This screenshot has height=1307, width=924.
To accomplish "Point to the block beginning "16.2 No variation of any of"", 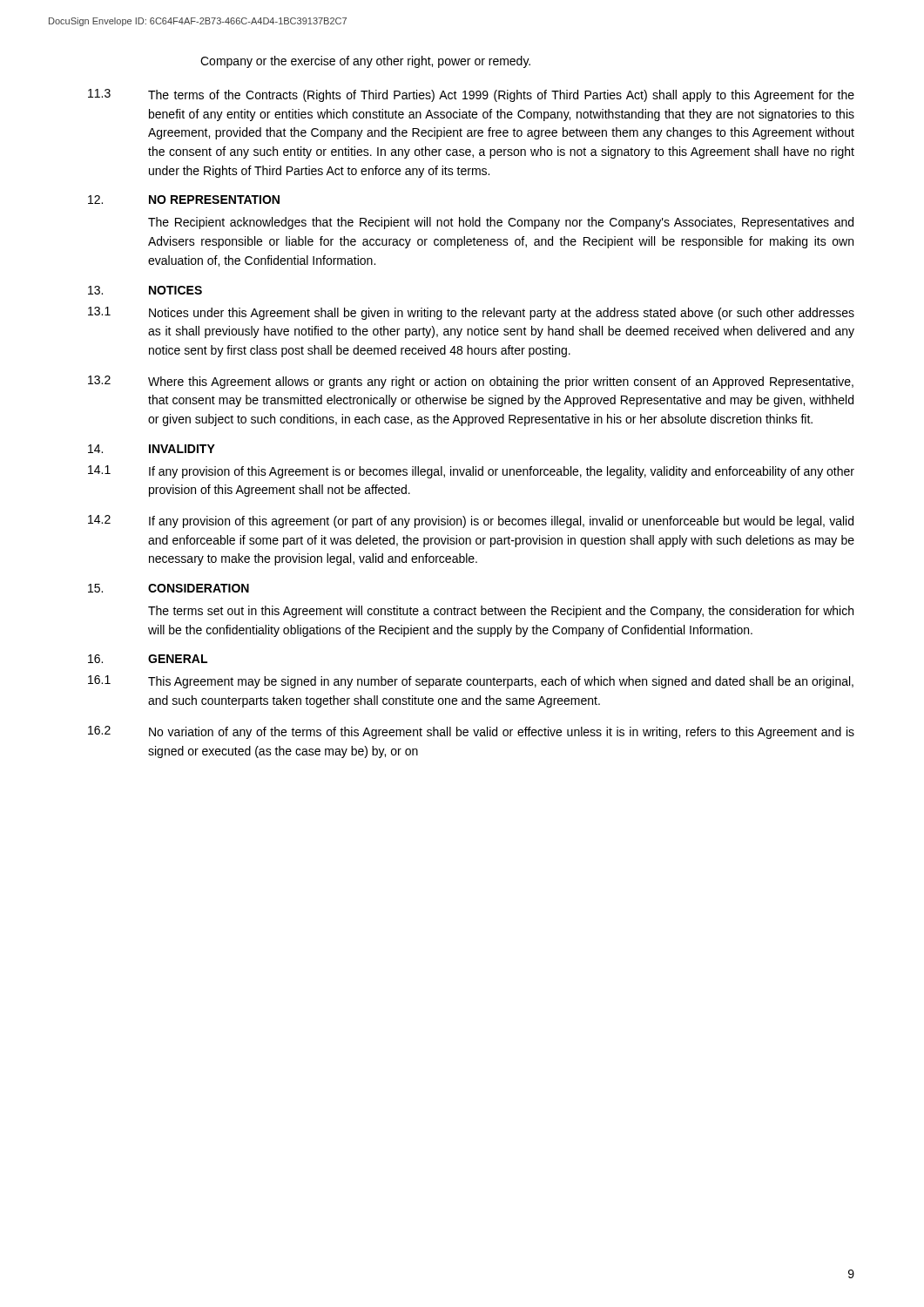I will (471, 742).
